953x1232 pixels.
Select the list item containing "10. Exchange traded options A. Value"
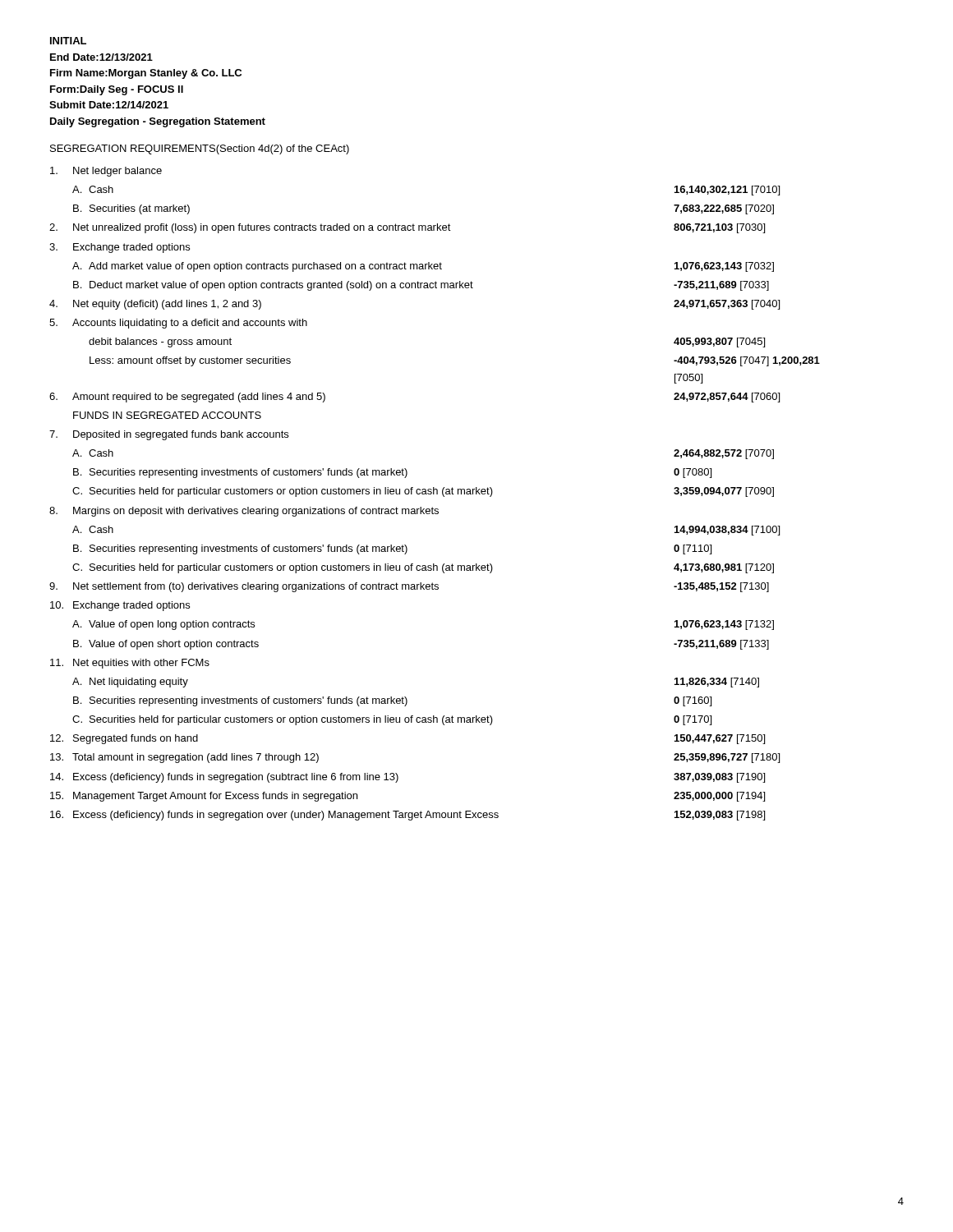120,606
